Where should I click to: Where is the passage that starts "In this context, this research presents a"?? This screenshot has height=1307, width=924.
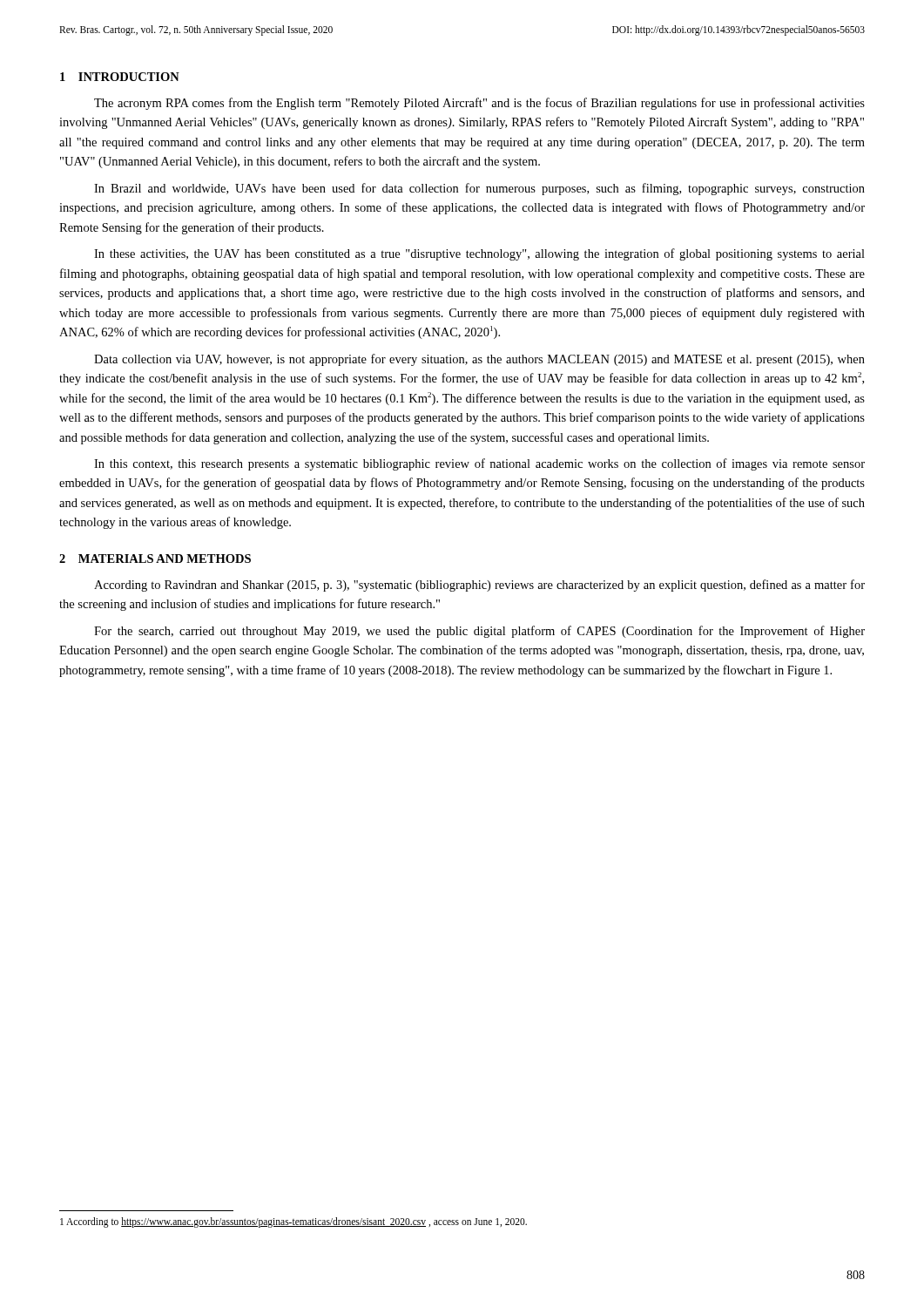(x=462, y=493)
